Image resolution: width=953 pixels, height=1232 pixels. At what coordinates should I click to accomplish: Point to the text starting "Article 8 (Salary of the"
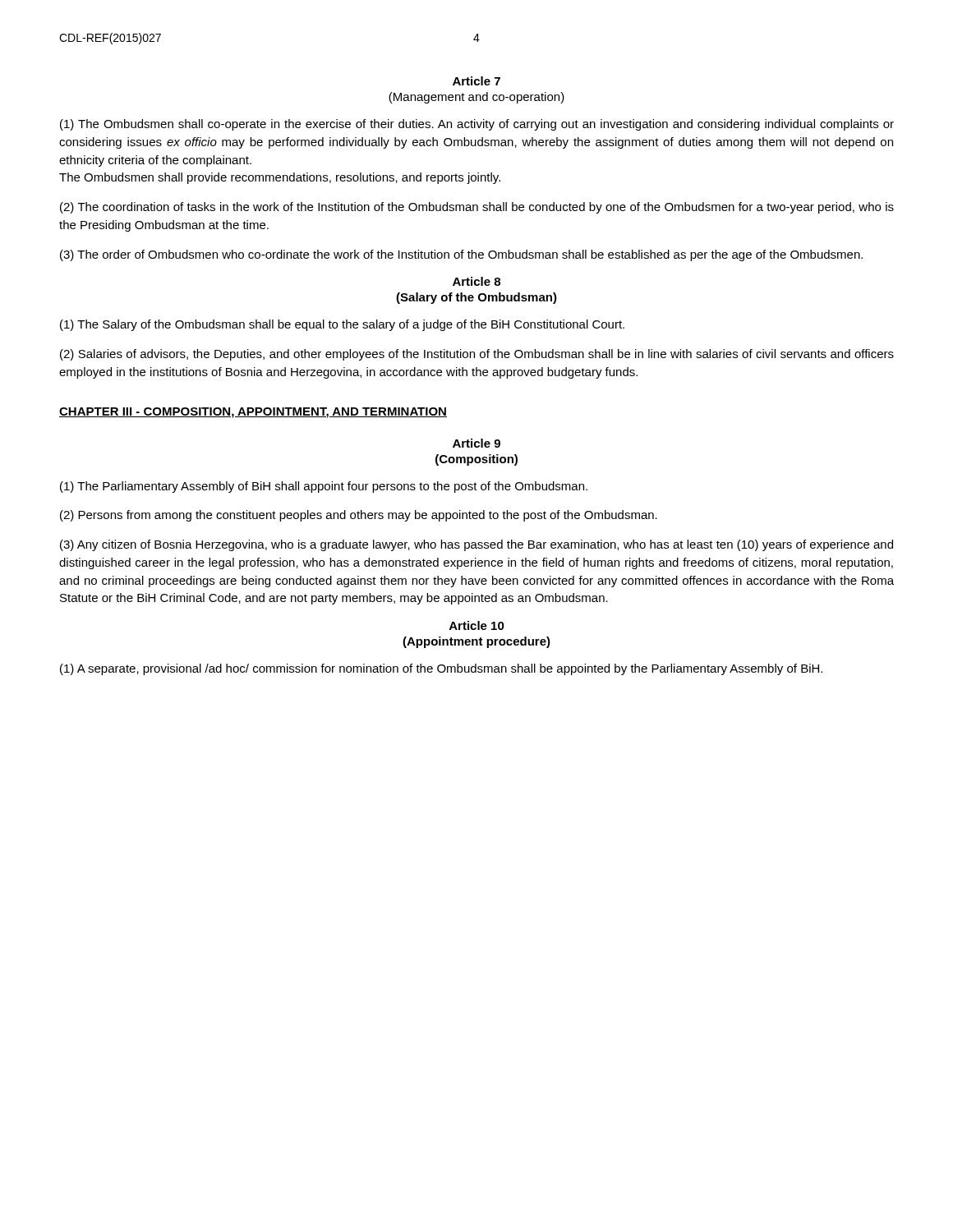click(476, 289)
